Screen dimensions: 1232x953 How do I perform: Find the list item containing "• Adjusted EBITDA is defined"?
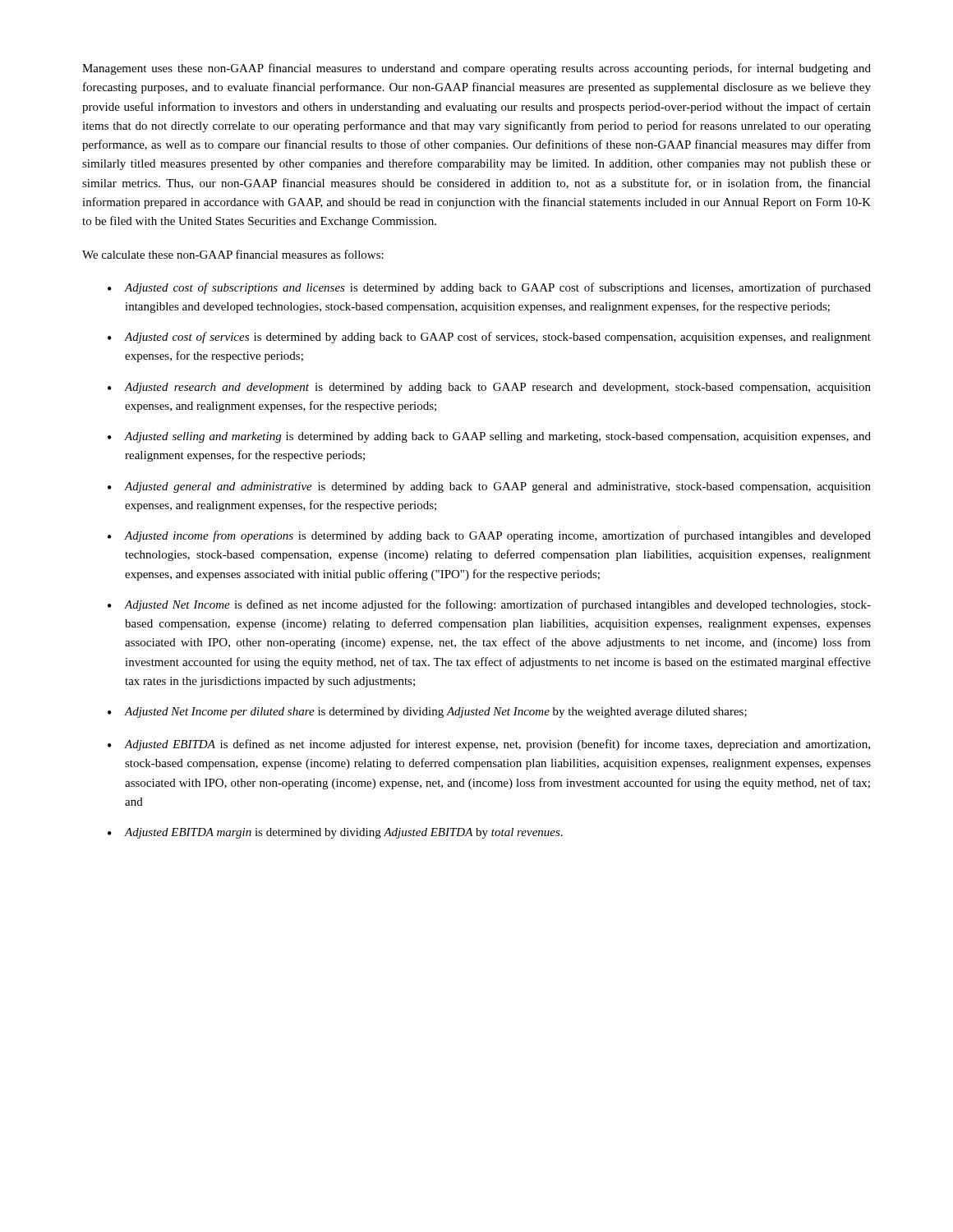pyautogui.click(x=489, y=773)
